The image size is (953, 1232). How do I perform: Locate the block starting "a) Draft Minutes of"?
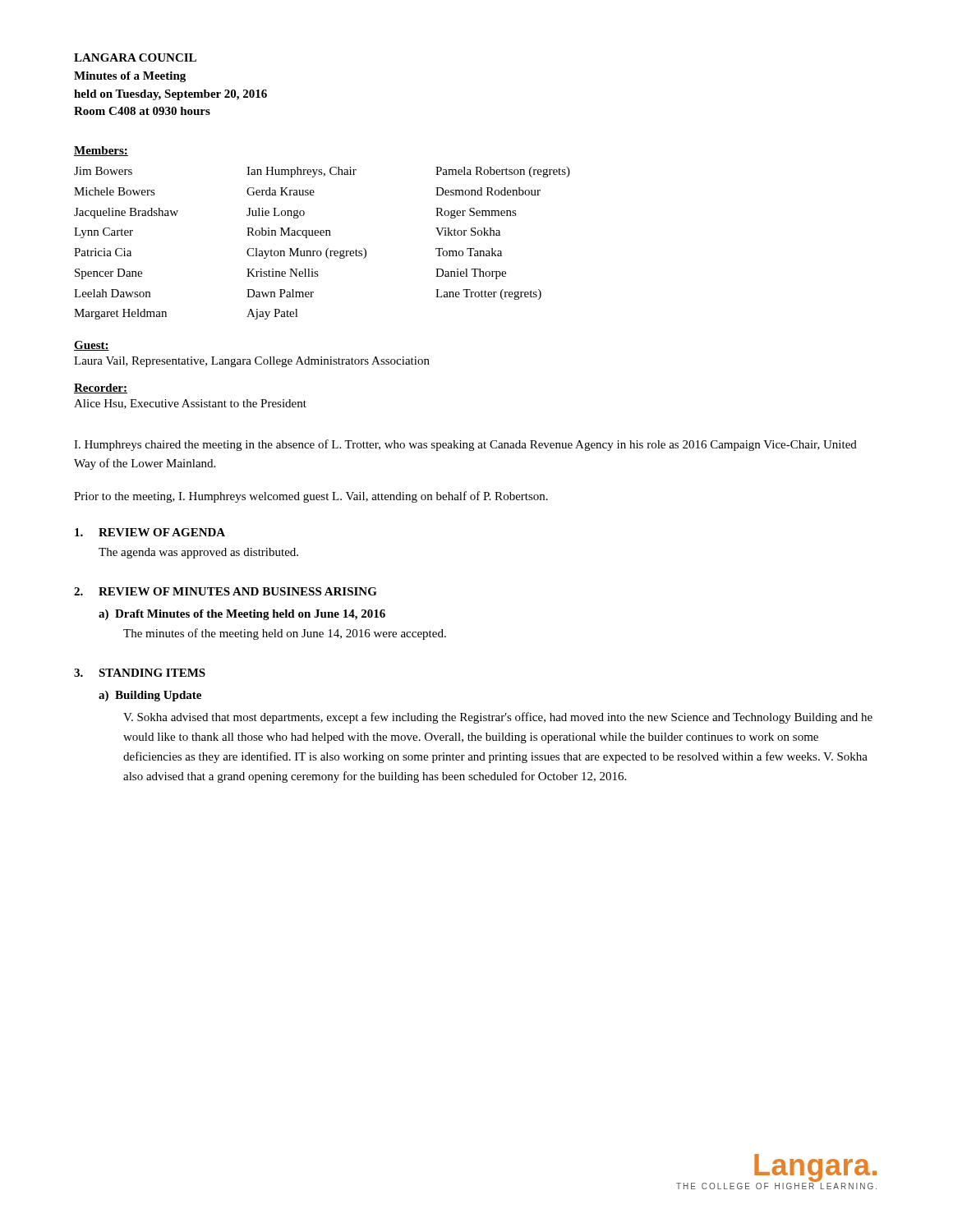pos(242,614)
